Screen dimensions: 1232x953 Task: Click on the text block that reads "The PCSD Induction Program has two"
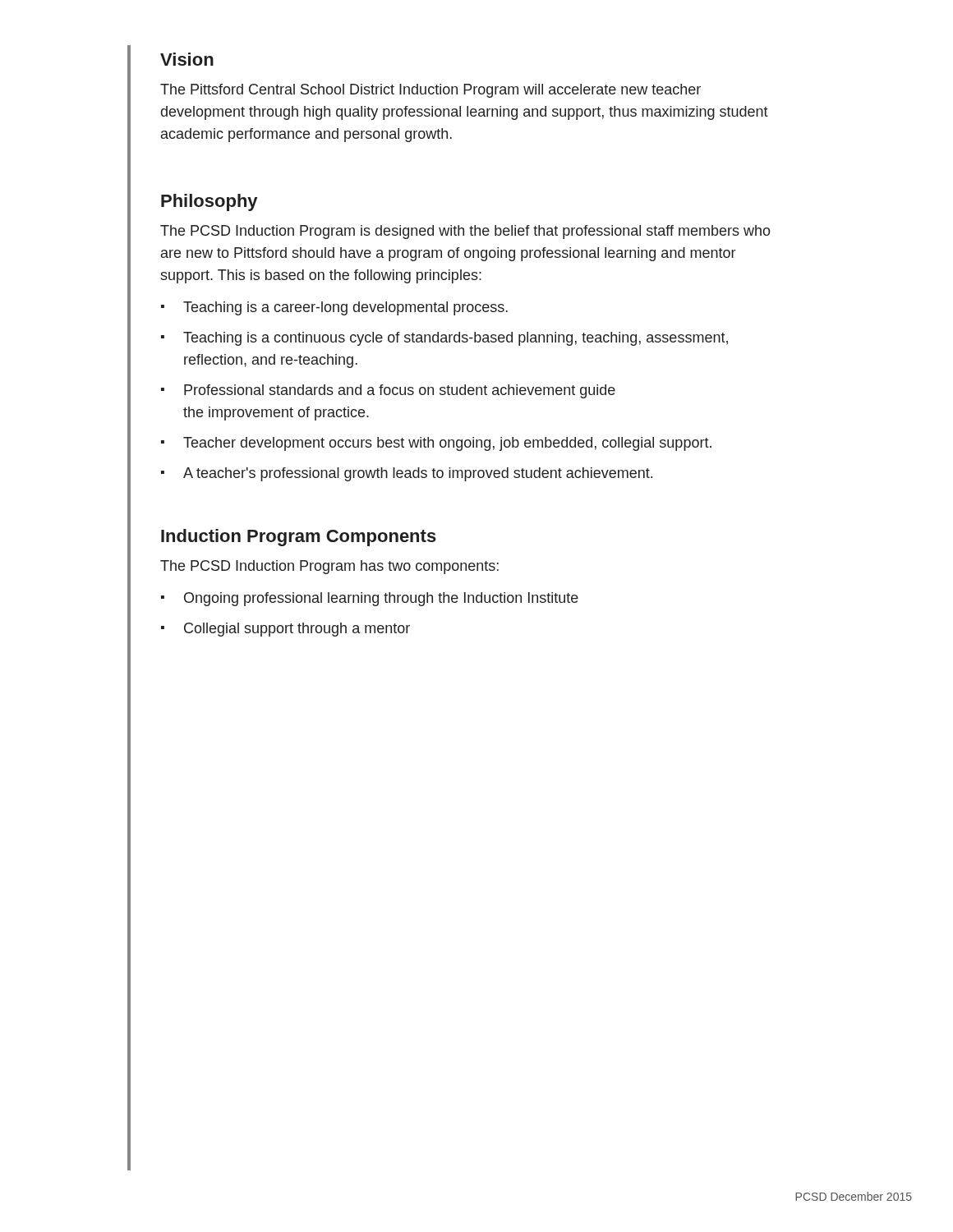(x=330, y=566)
